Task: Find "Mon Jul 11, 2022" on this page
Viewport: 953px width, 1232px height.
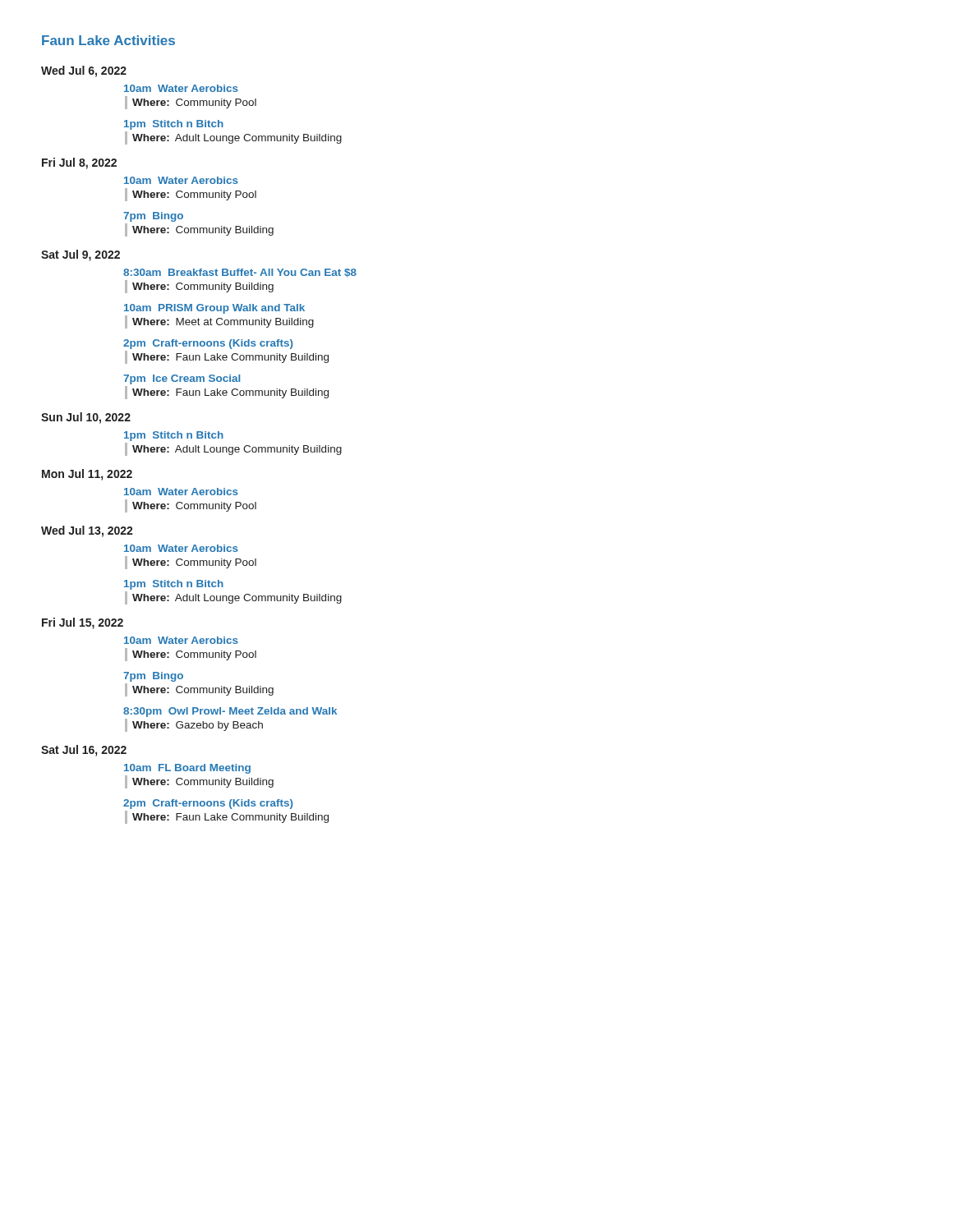Action: pos(87,474)
